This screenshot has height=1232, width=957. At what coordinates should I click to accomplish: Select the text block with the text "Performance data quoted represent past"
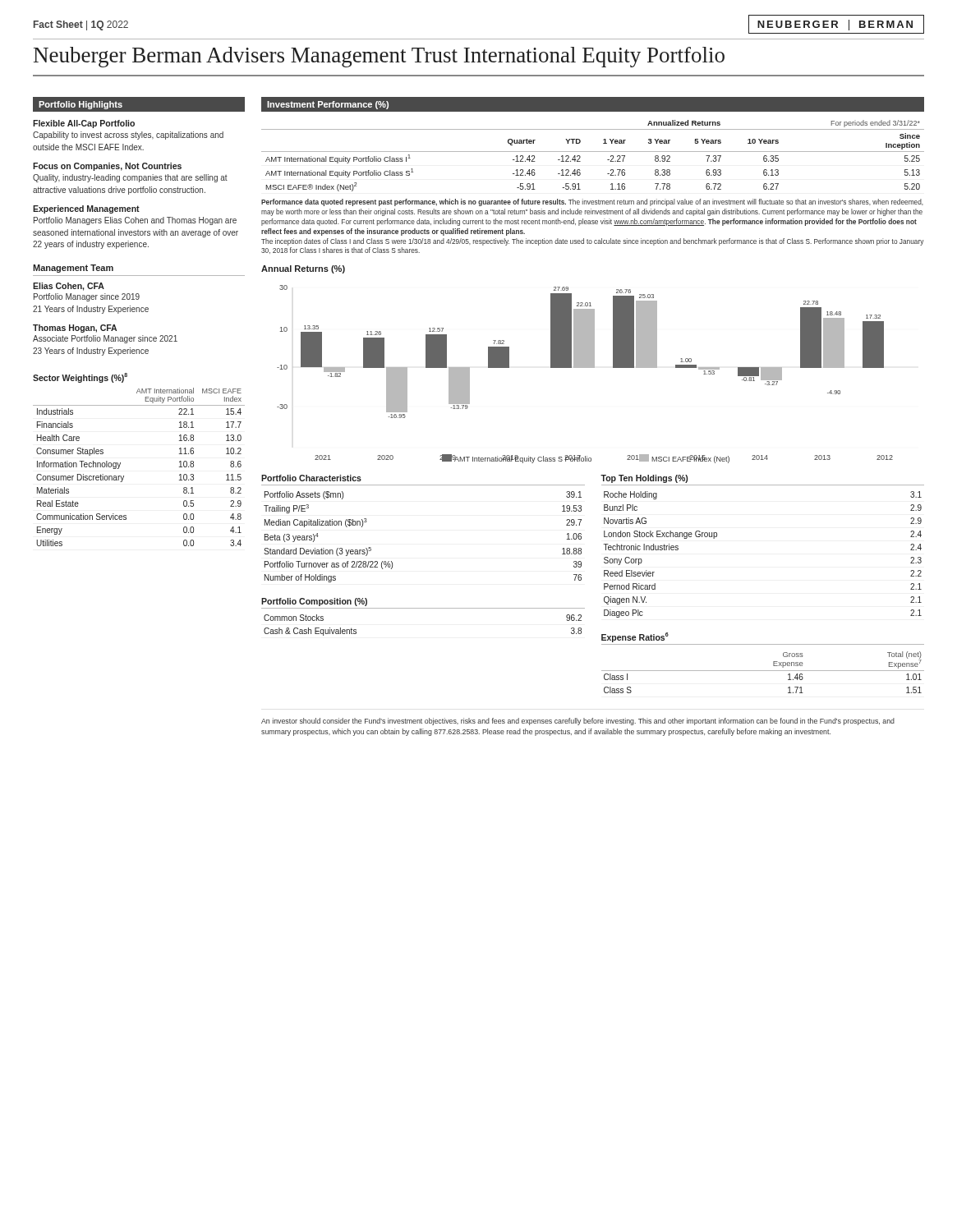click(592, 227)
